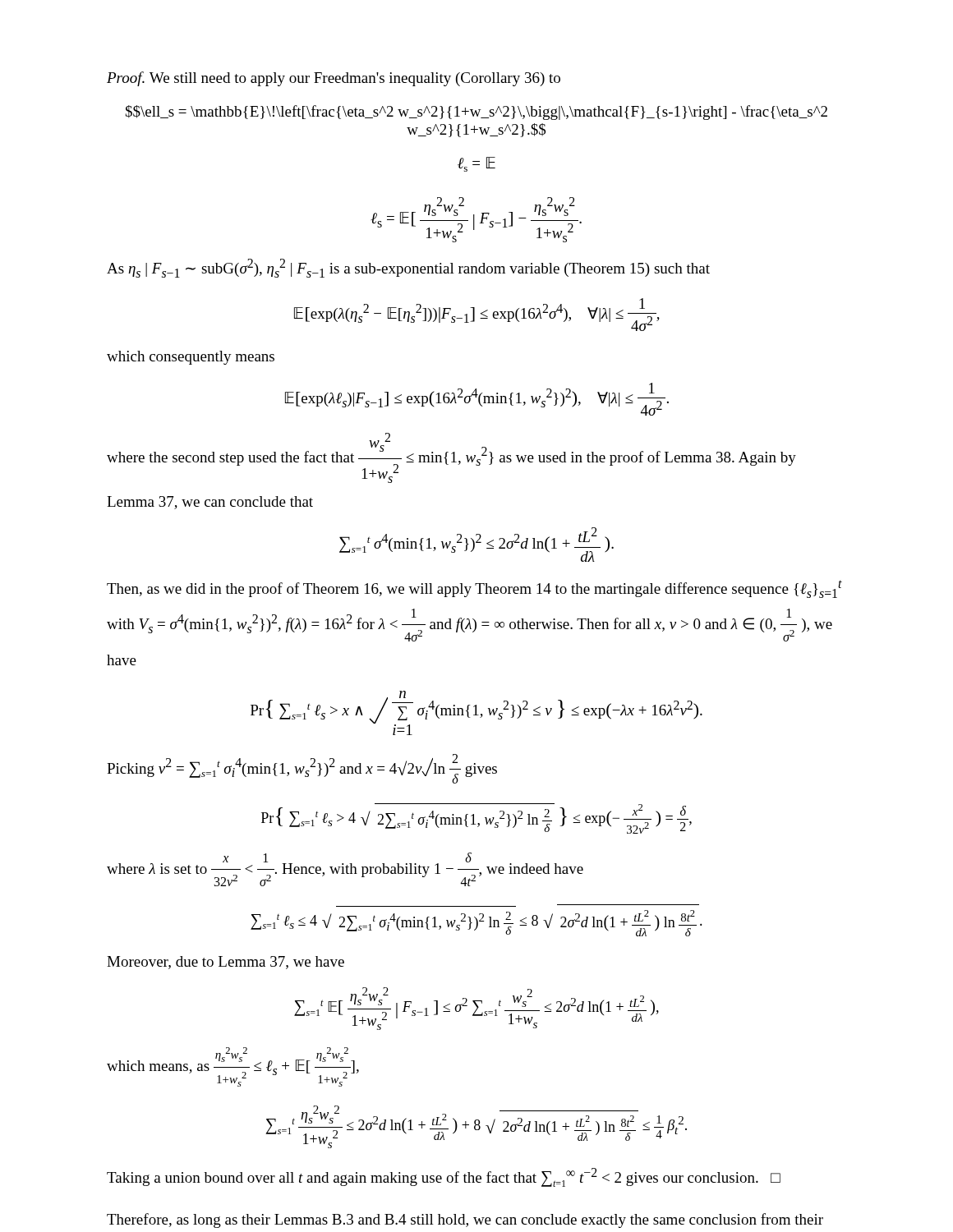This screenshot has width=953, height=1232.
Task: Find the element starting "which means, as"
Action: tap(233, 1067)
